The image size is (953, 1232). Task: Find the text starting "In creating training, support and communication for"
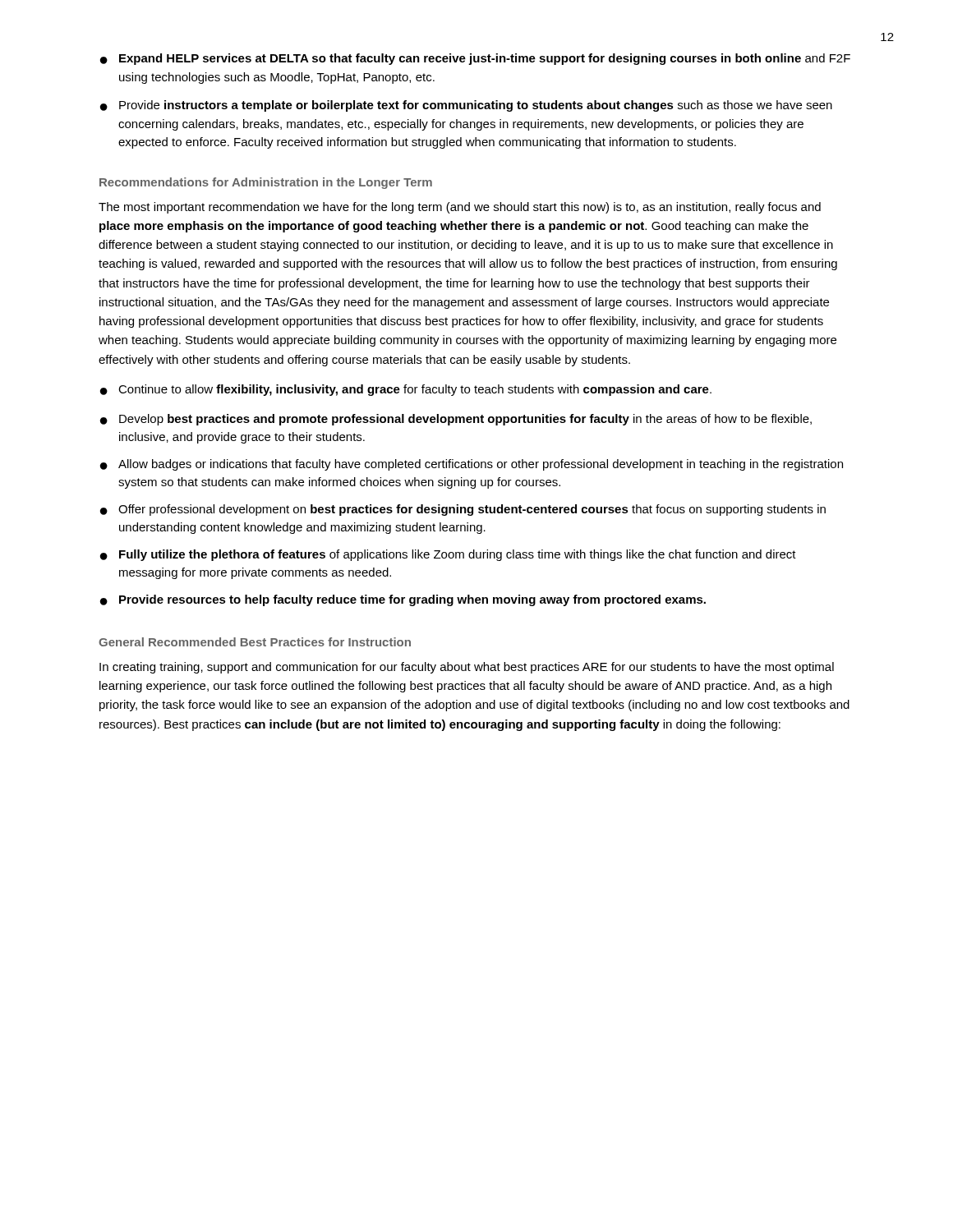point(474,695)
